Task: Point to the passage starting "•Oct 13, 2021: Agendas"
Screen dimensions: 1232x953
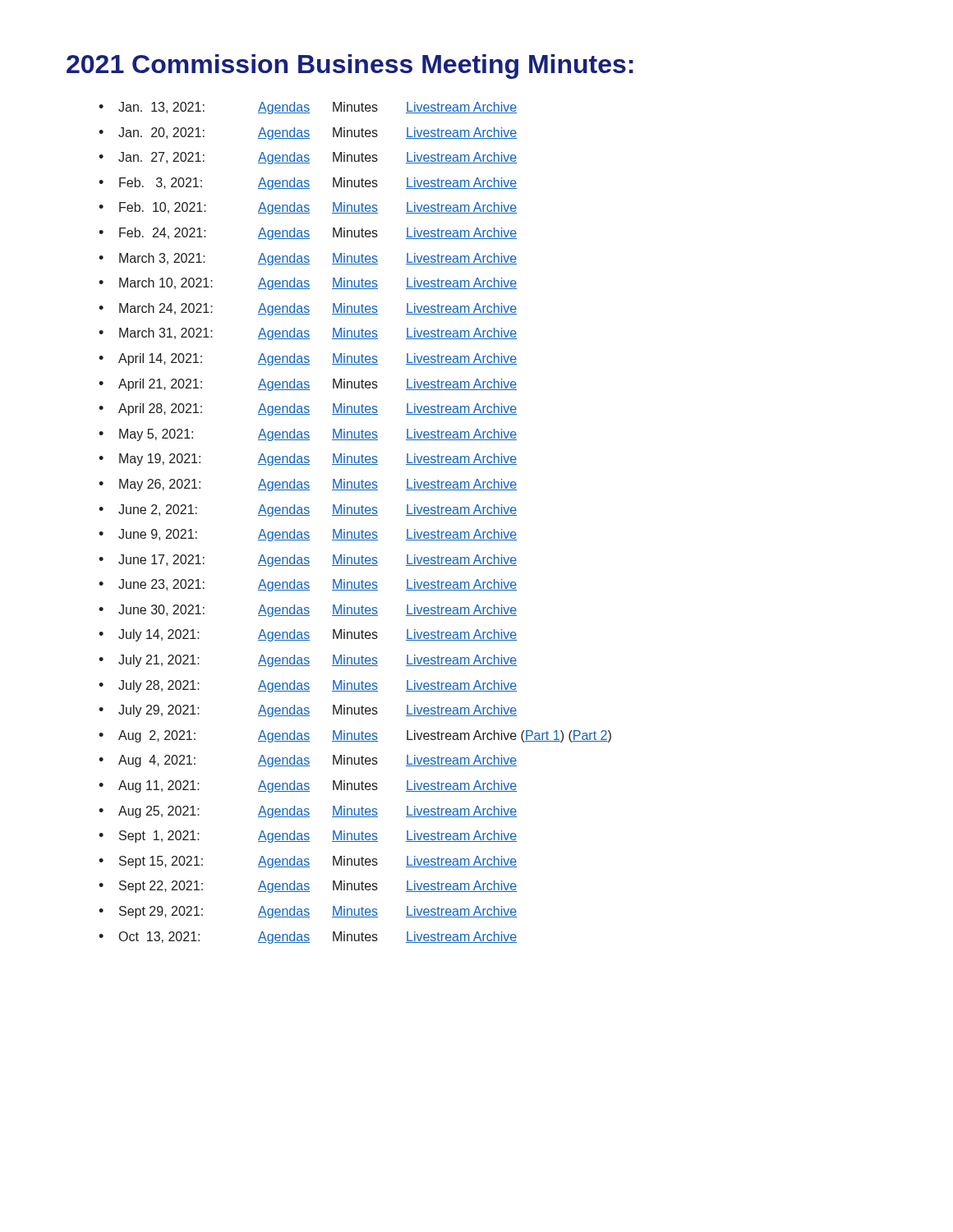Action: [308, 936]
